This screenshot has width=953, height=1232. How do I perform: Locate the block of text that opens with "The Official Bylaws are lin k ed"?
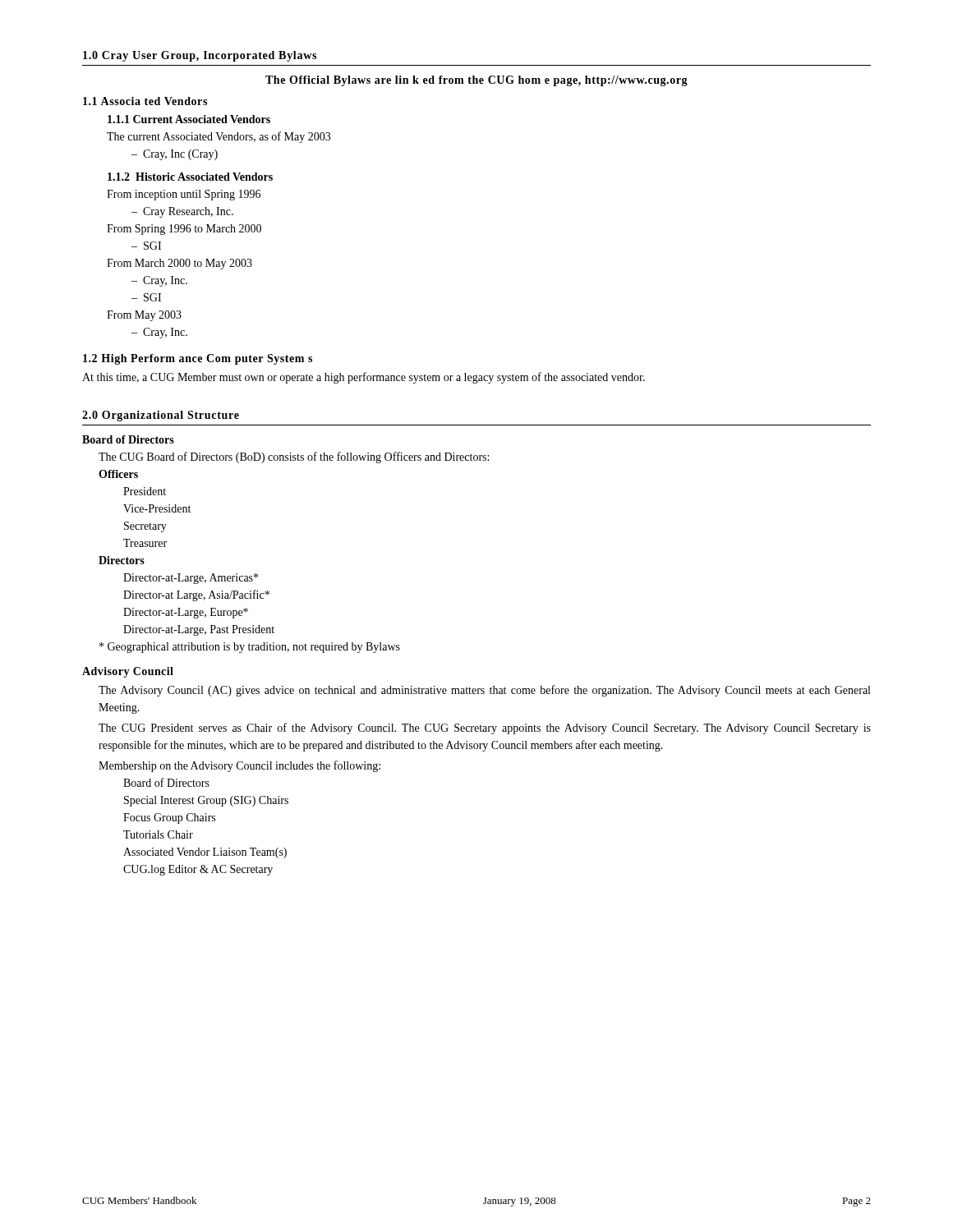coord(476,80)
